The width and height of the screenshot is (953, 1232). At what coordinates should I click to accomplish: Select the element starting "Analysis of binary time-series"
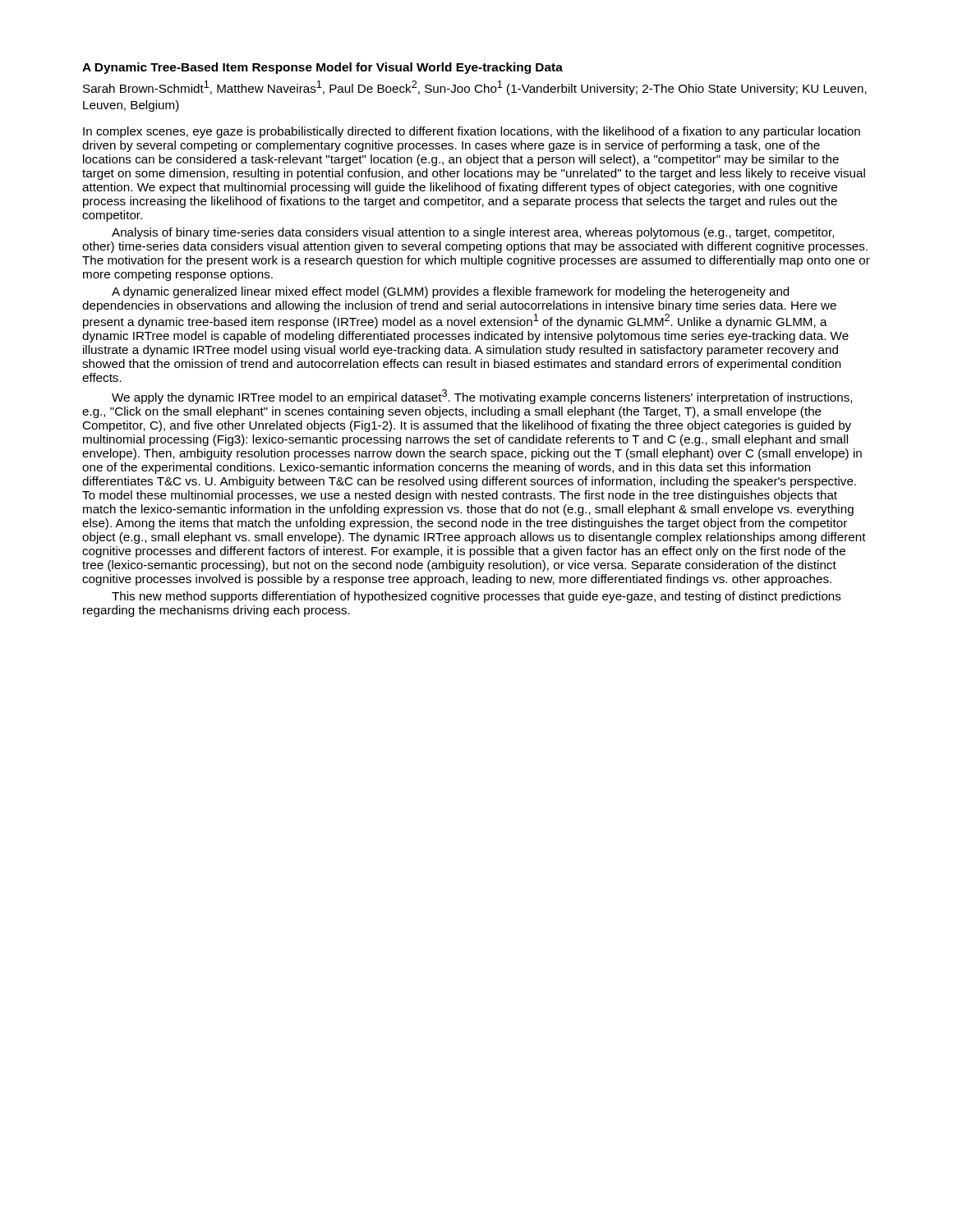[476, 253]
